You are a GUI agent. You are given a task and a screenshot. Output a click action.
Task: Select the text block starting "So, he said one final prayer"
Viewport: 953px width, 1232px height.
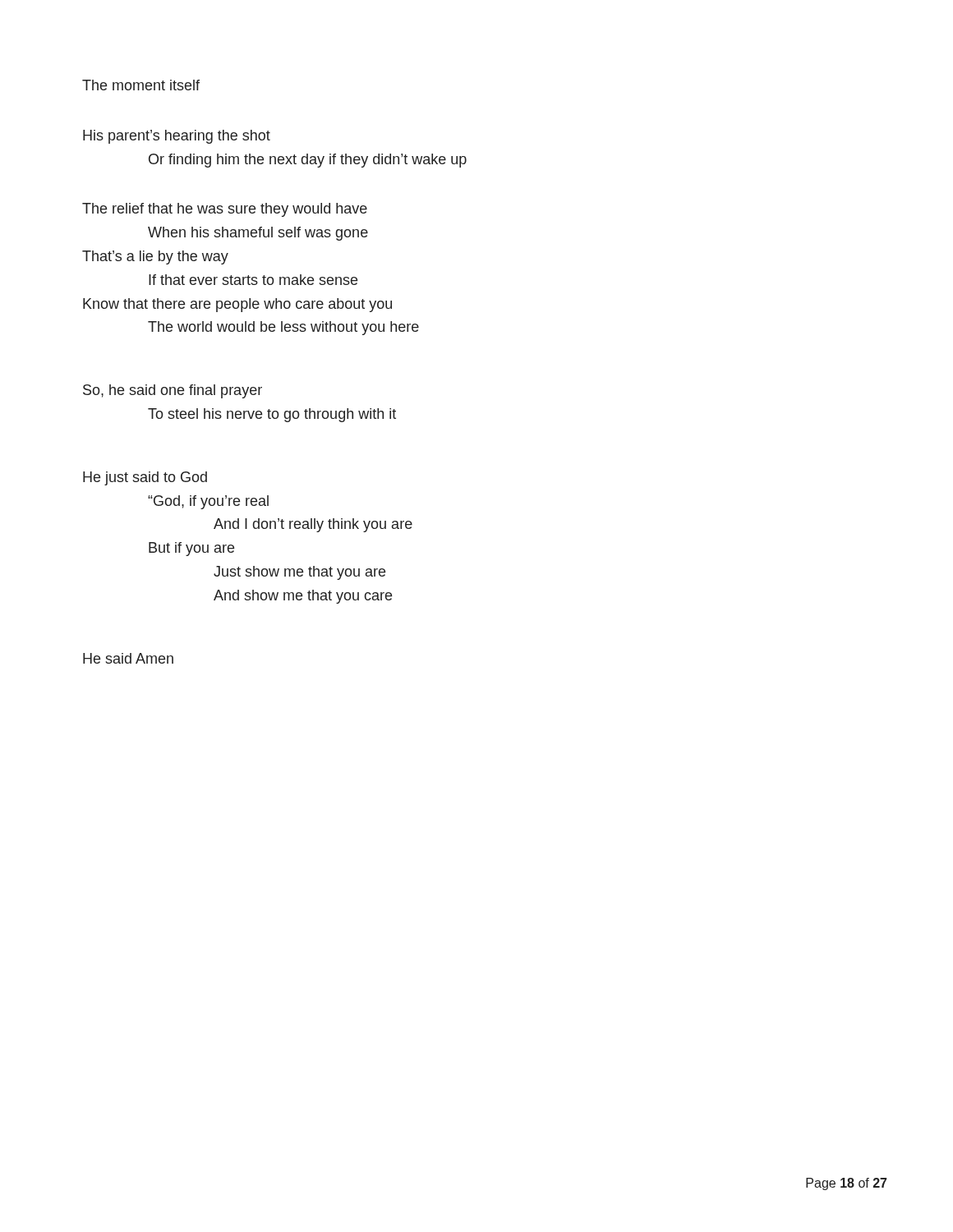(173, 391)
